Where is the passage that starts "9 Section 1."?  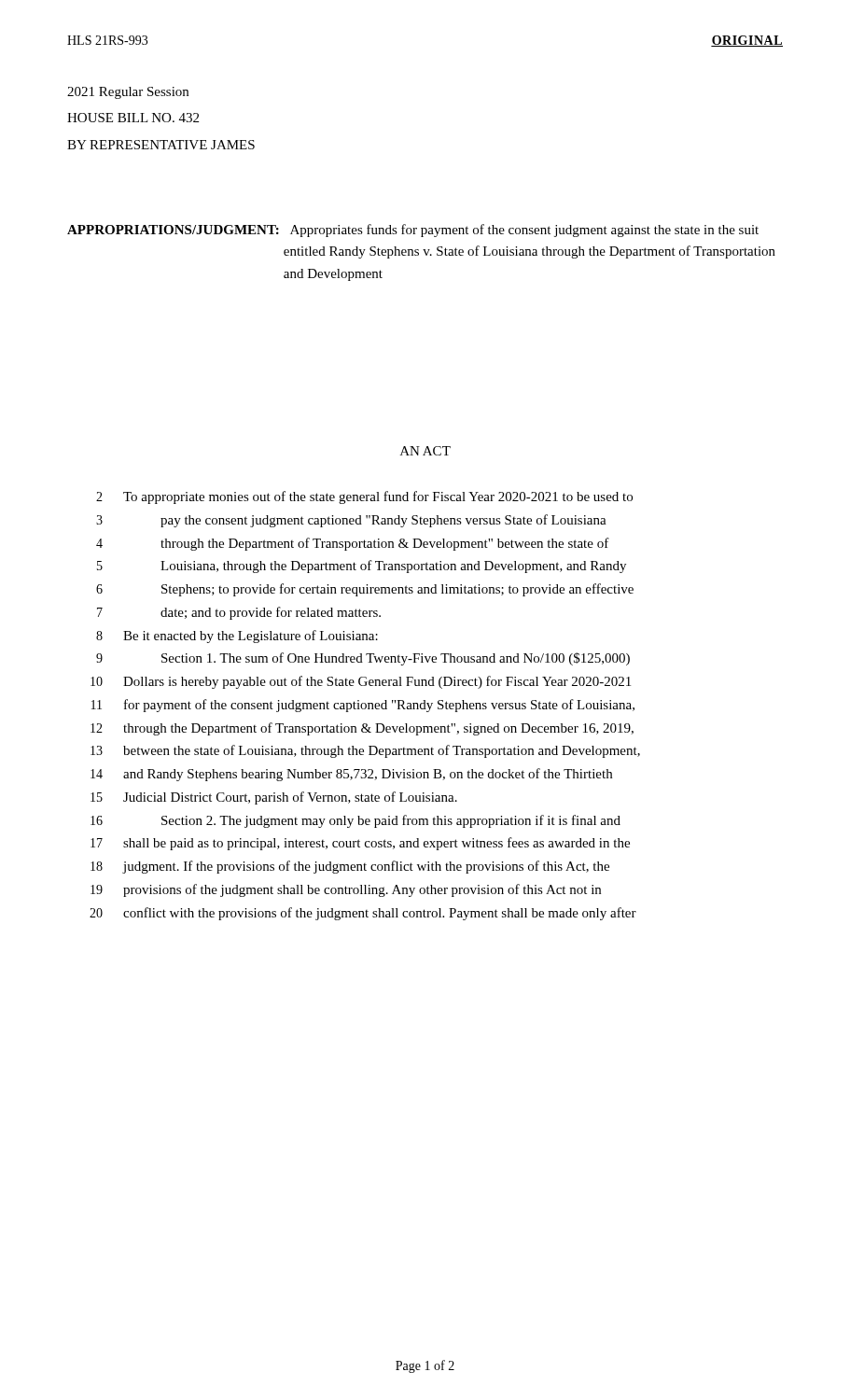[425, 659]
